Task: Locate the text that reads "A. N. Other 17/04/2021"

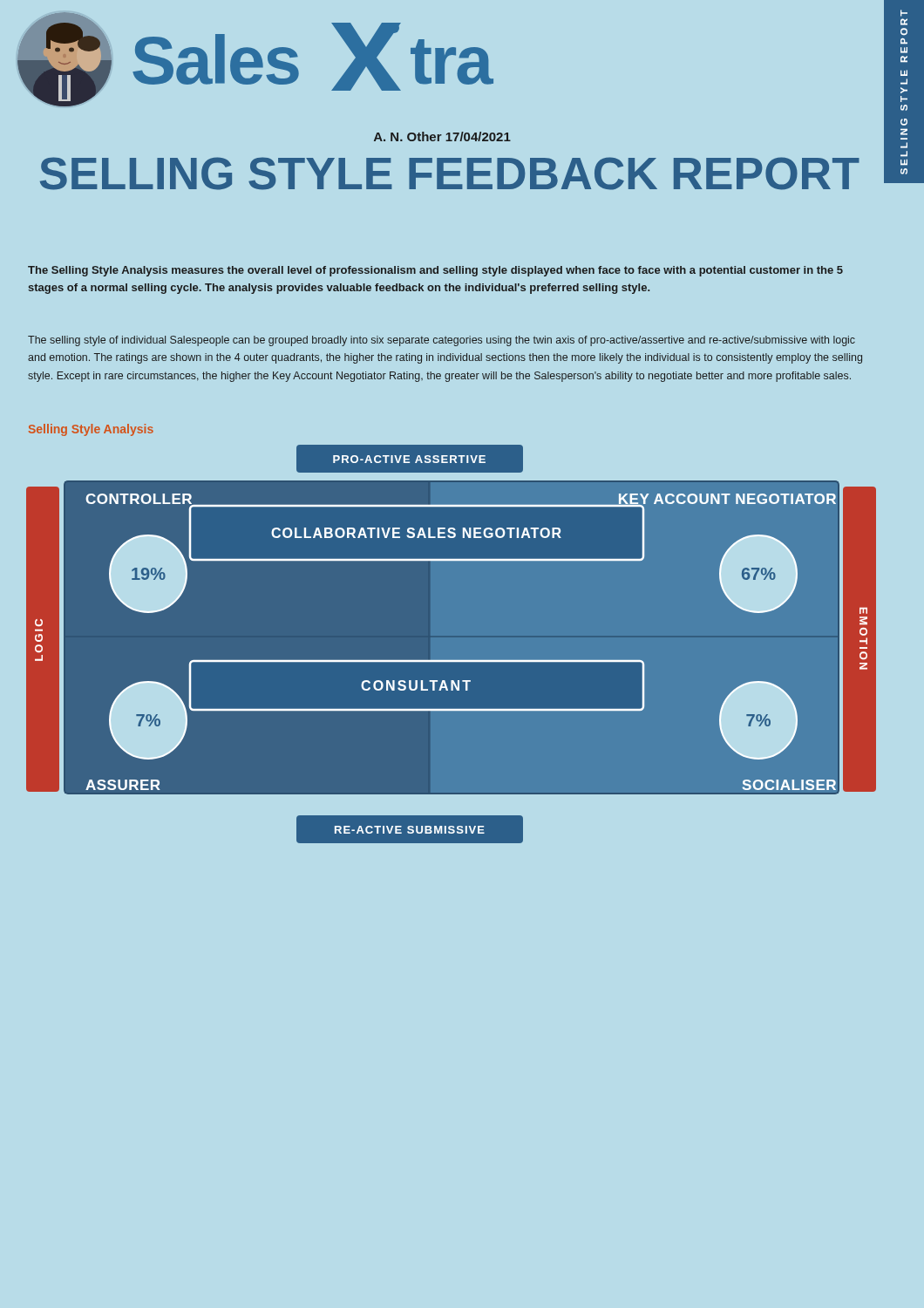Action: [442, 136]
